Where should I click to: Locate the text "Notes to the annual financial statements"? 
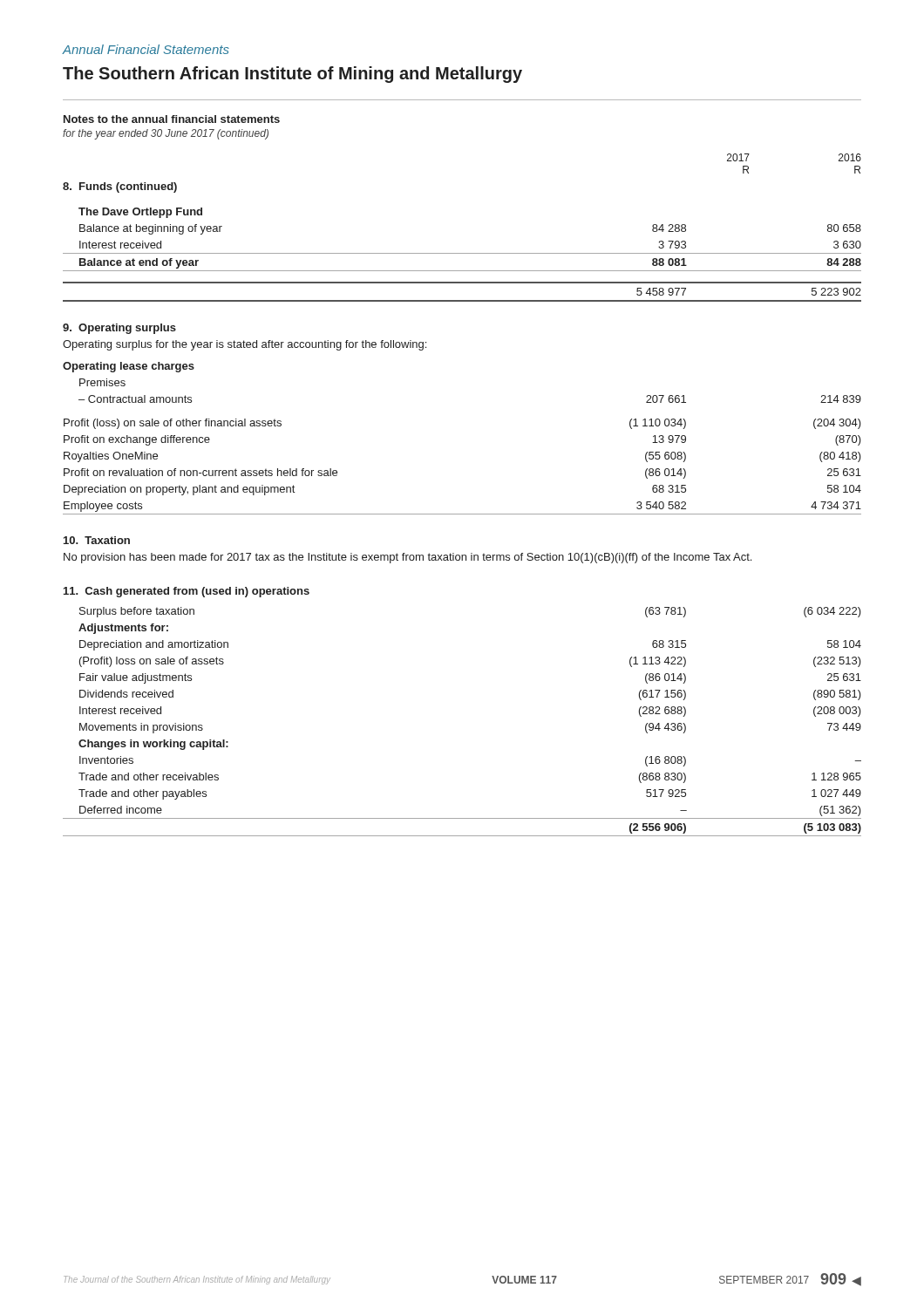click(171, 119)
